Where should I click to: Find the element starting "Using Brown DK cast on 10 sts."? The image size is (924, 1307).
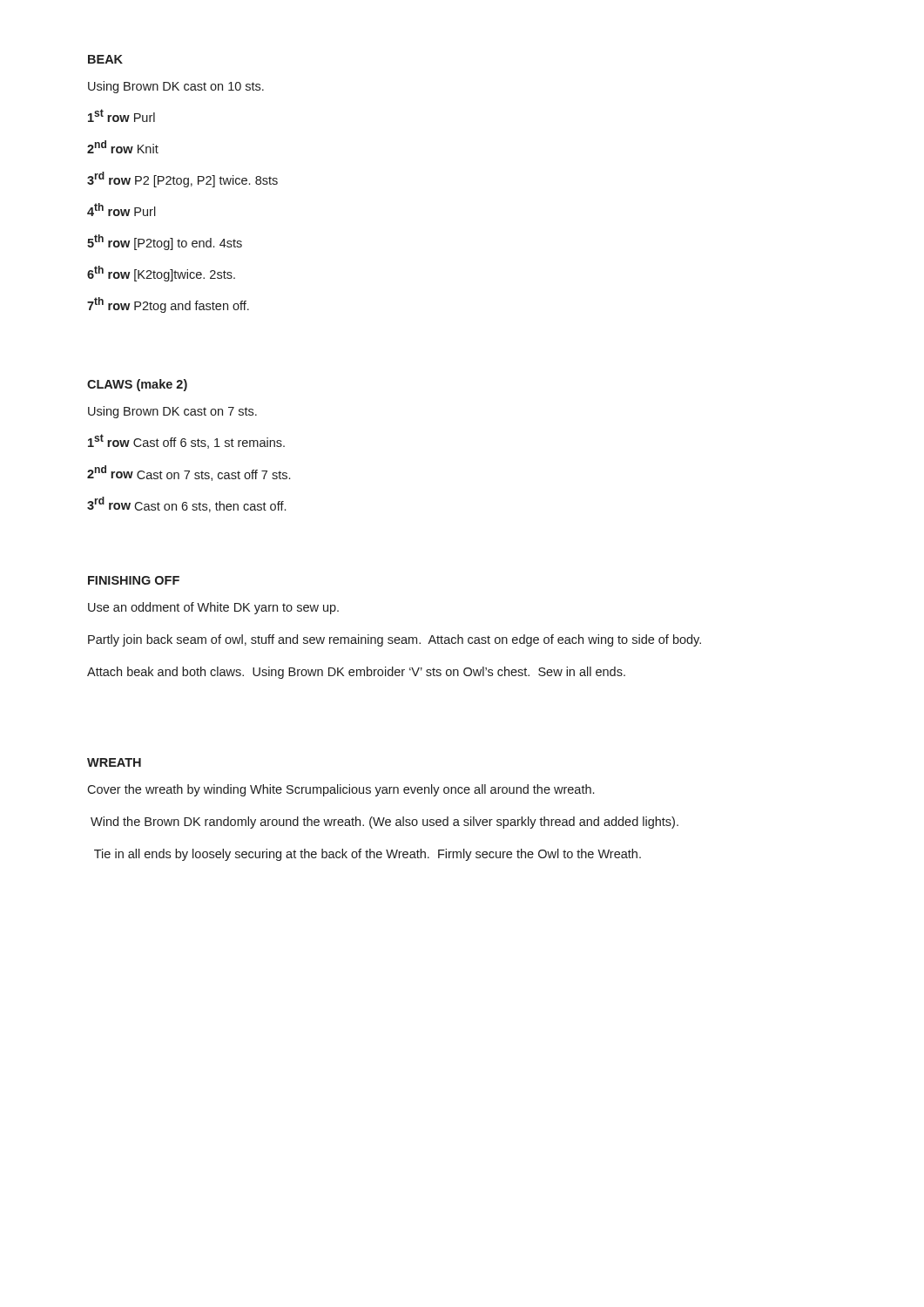coord(176,86)
